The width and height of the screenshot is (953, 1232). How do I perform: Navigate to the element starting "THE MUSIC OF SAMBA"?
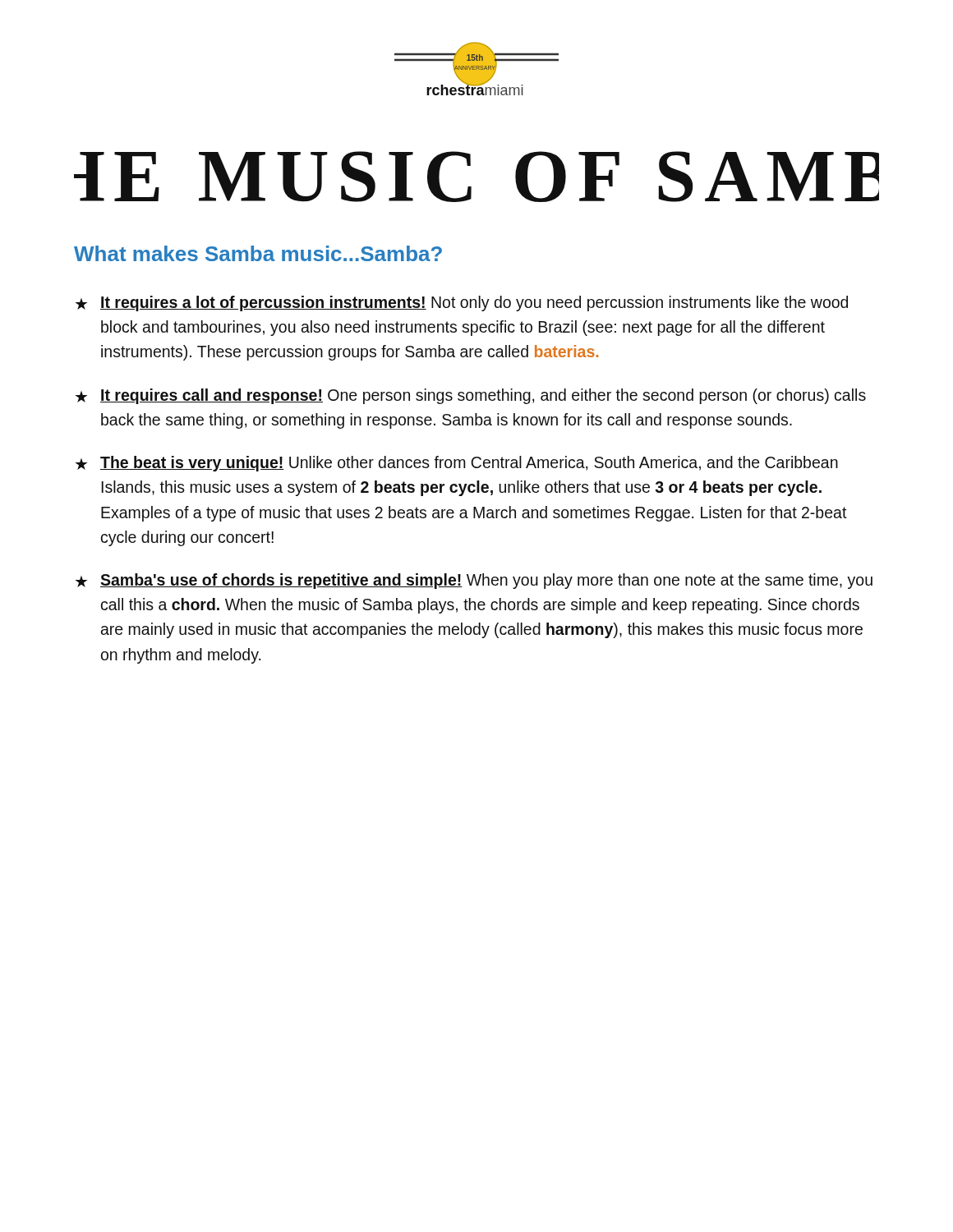pos(476,170)
